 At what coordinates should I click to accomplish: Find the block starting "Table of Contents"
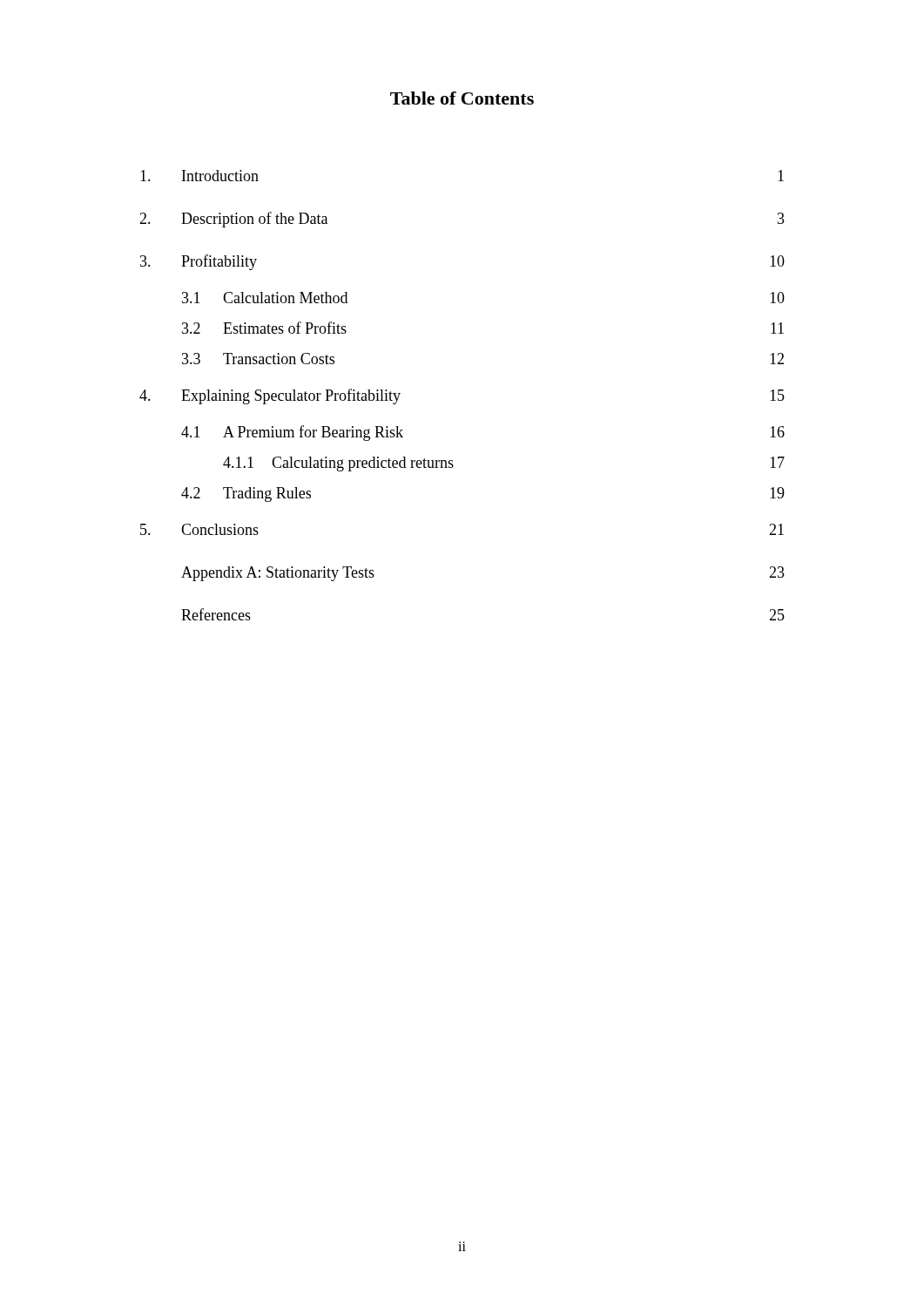tap(462, 98)
